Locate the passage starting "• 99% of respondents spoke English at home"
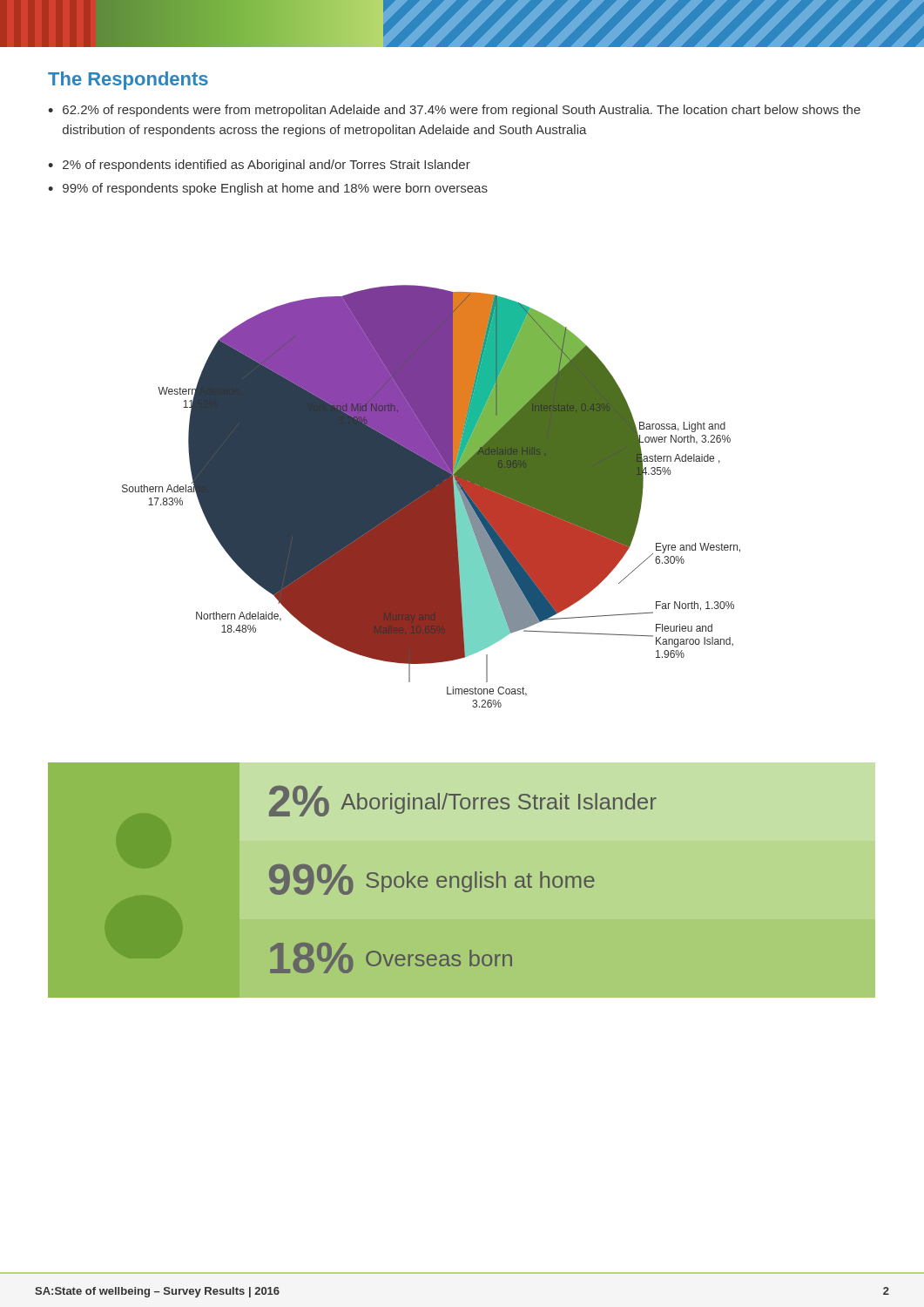The image size is (924, 1307). (268, 190)
